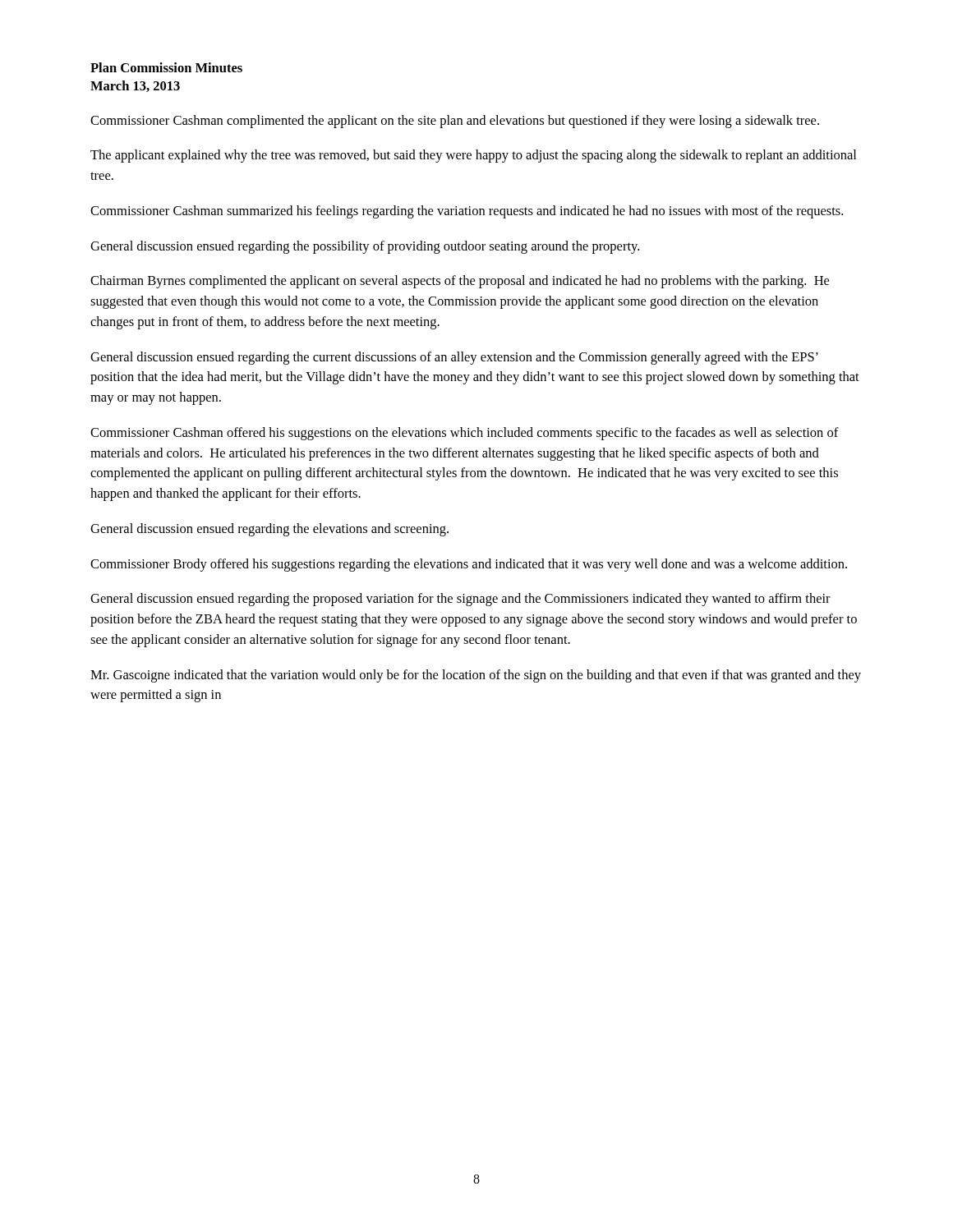Click the passage that begins "Commissioner Cashman complimented the applicant on the"

pyautogui.click(x=455, y=120)
